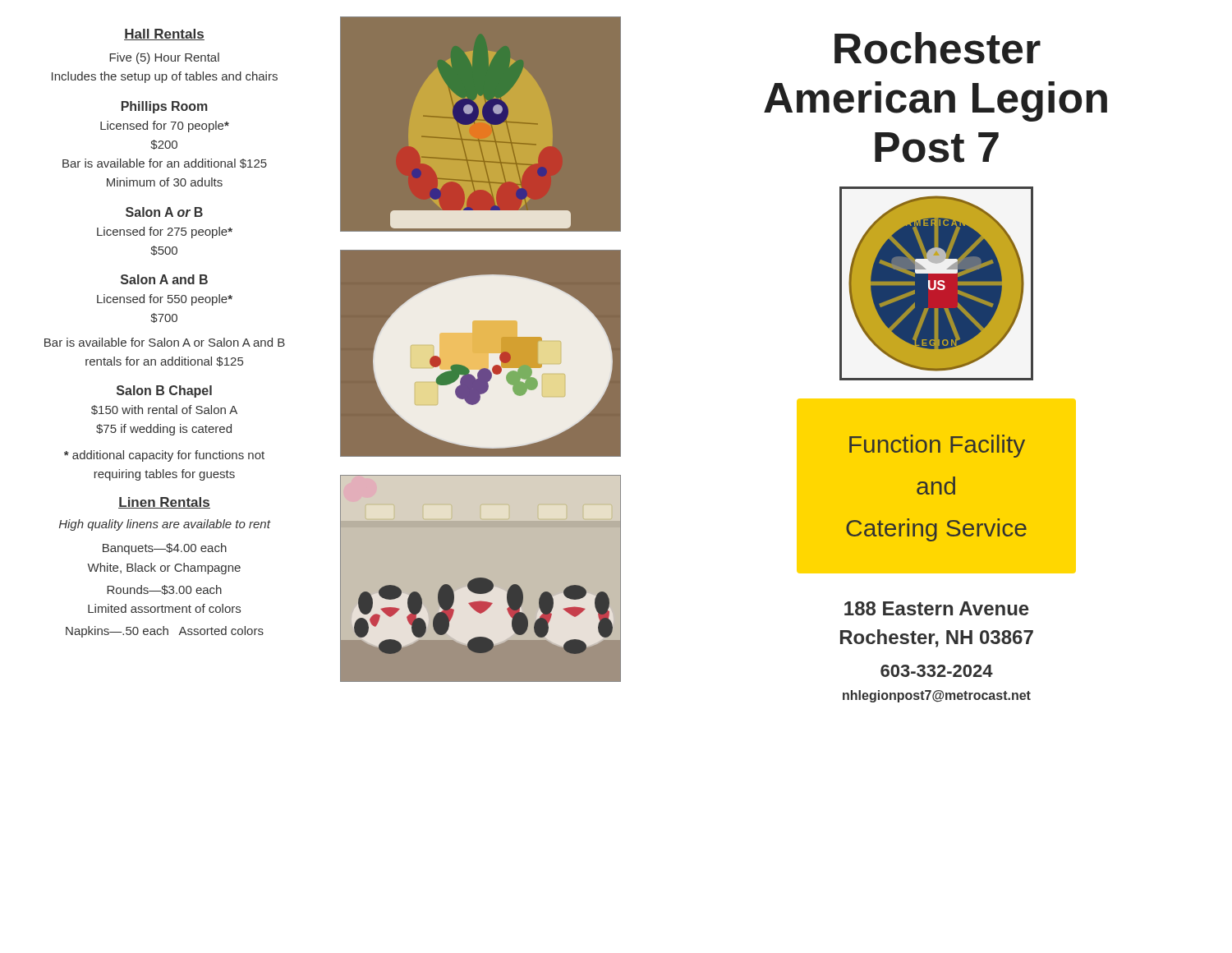The height and width of the screenshot is (953, 1232).
Task: Select the title
Action: coord(936,98)
